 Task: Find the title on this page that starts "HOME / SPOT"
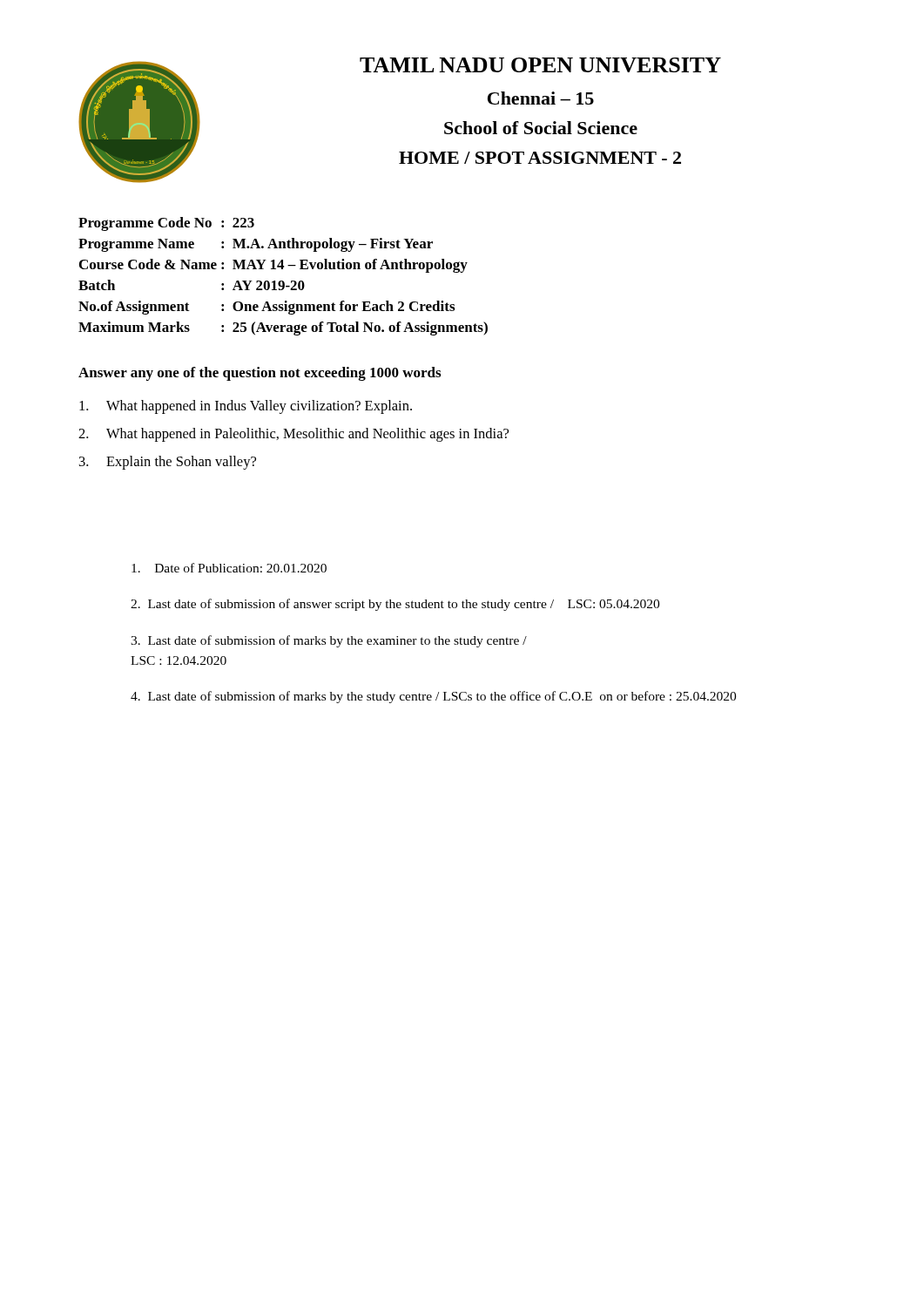(x=540, y=157)
